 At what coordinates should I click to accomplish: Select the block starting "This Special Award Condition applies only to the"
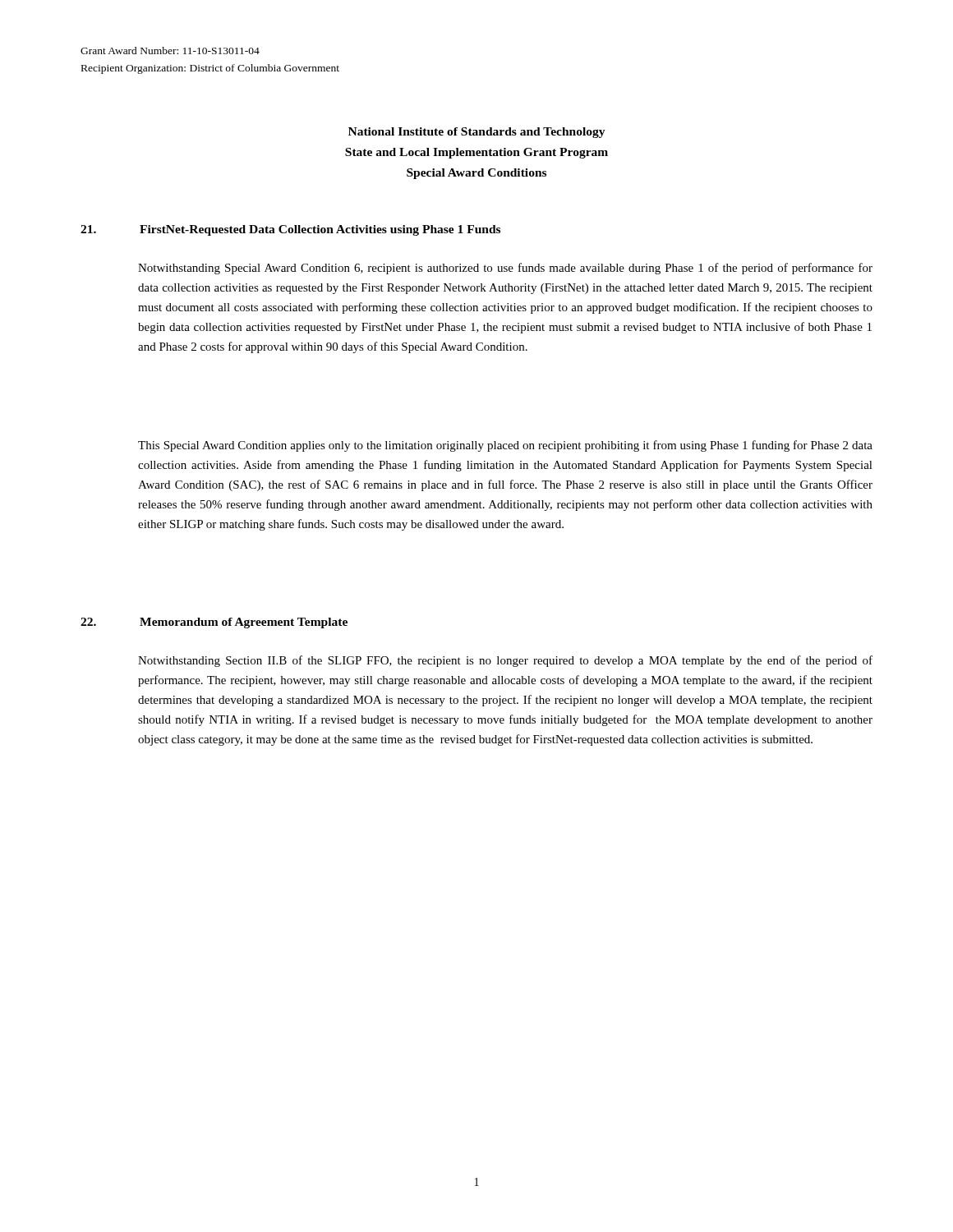click(505, 485)
